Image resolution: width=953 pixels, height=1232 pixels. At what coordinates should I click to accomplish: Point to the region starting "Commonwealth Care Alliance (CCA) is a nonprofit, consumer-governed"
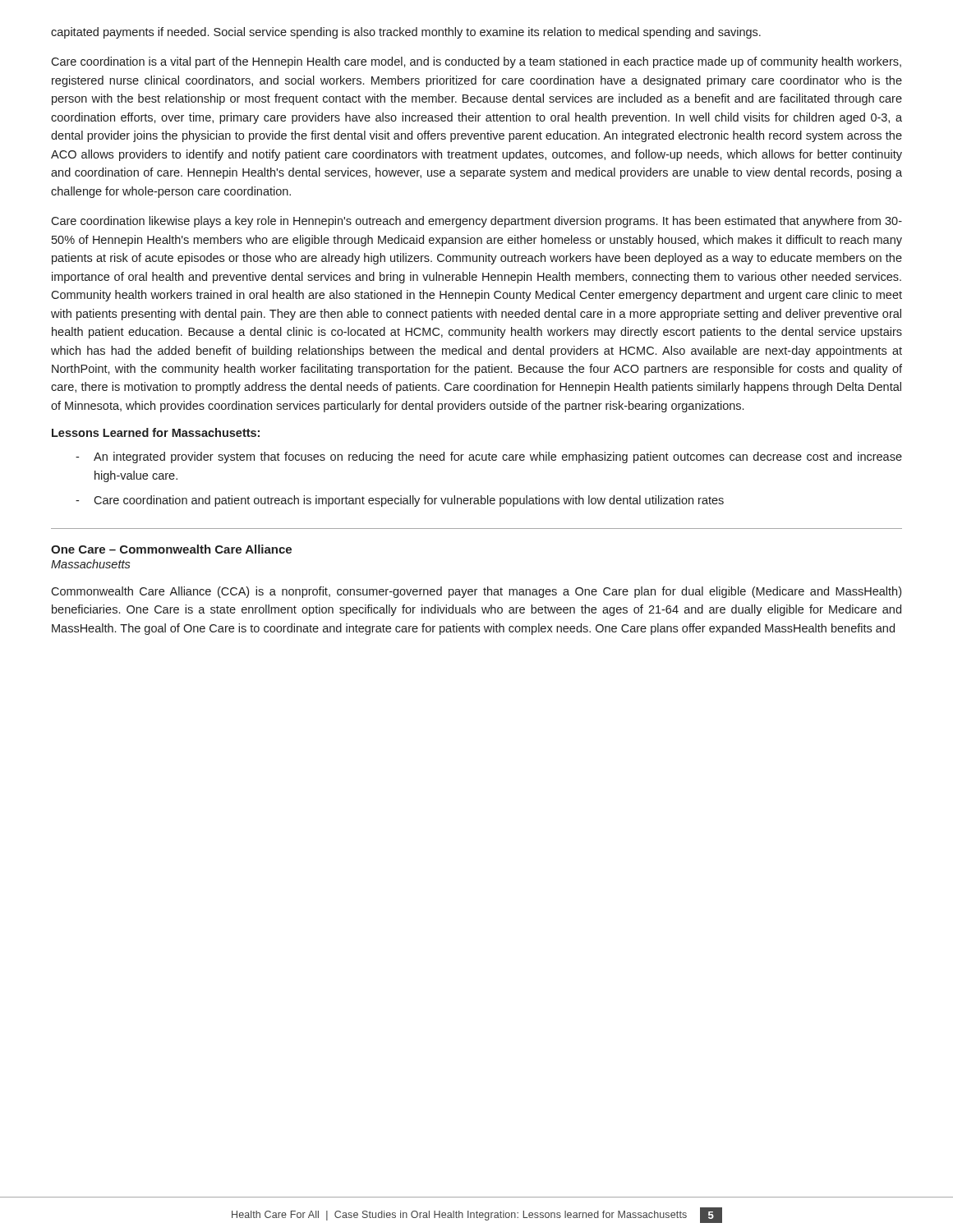tap(476, 610)
